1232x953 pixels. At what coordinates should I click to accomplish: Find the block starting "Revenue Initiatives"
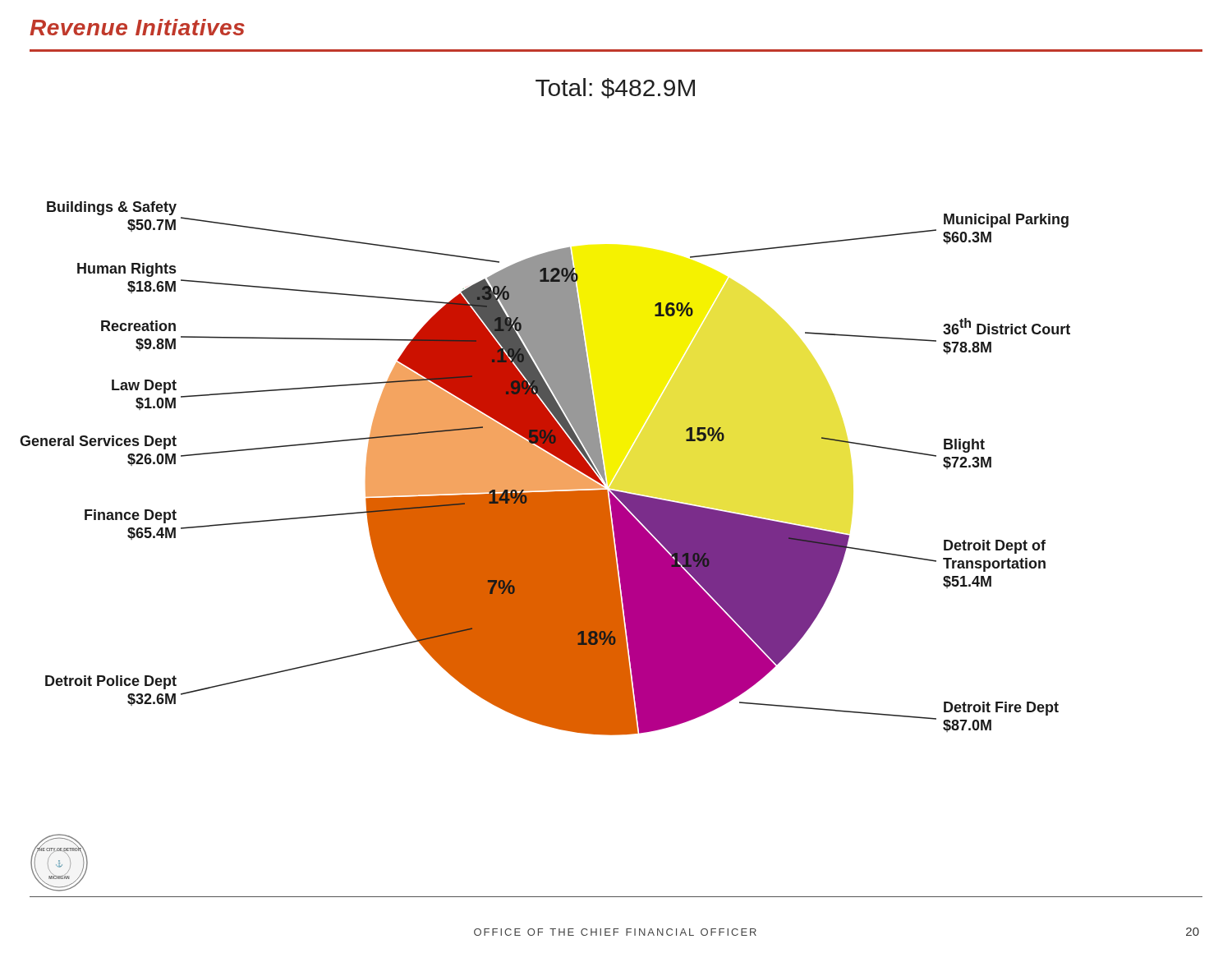(x=138, y=27)
